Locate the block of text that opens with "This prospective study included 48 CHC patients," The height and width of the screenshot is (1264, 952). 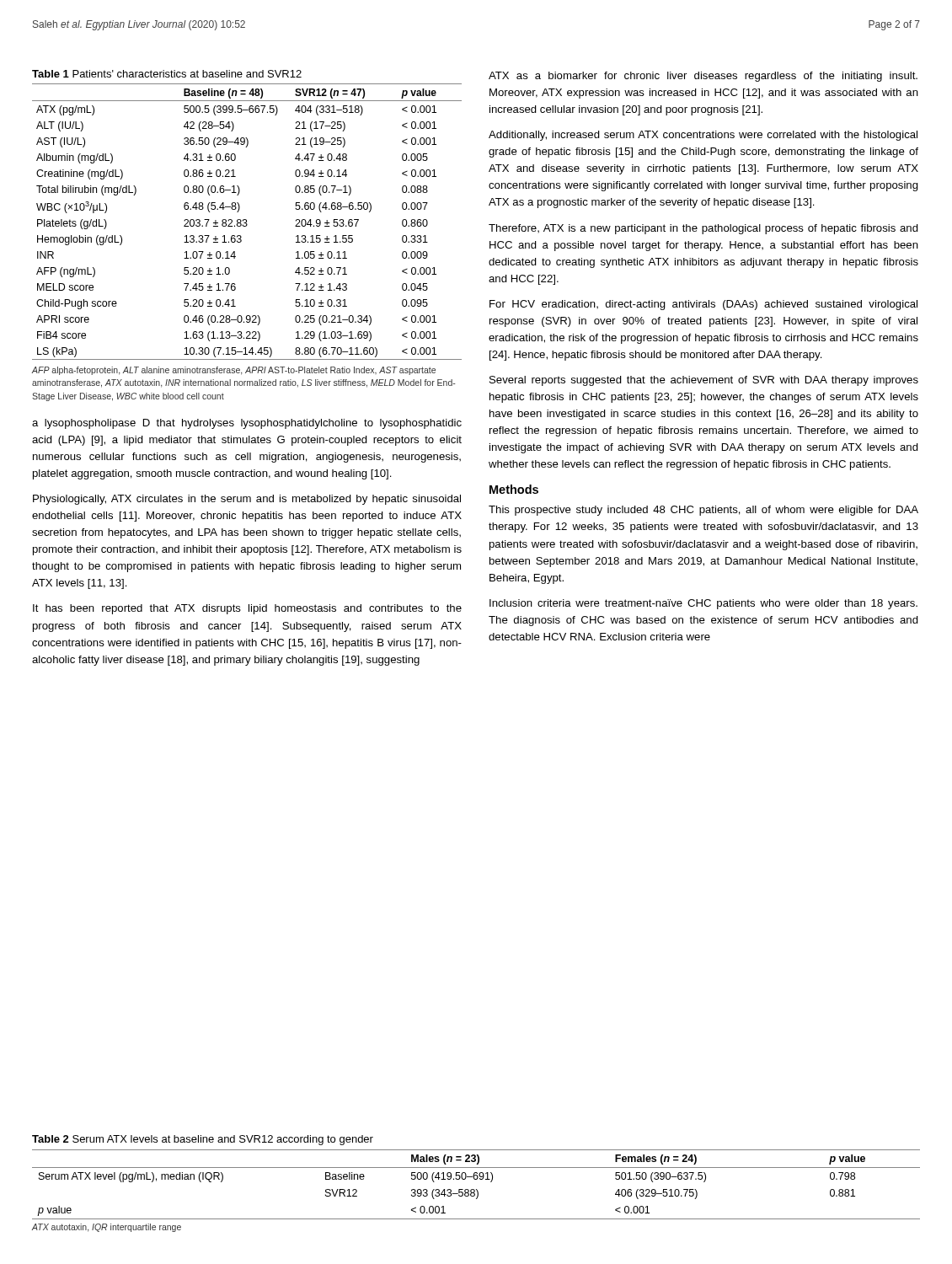[703, 544]
